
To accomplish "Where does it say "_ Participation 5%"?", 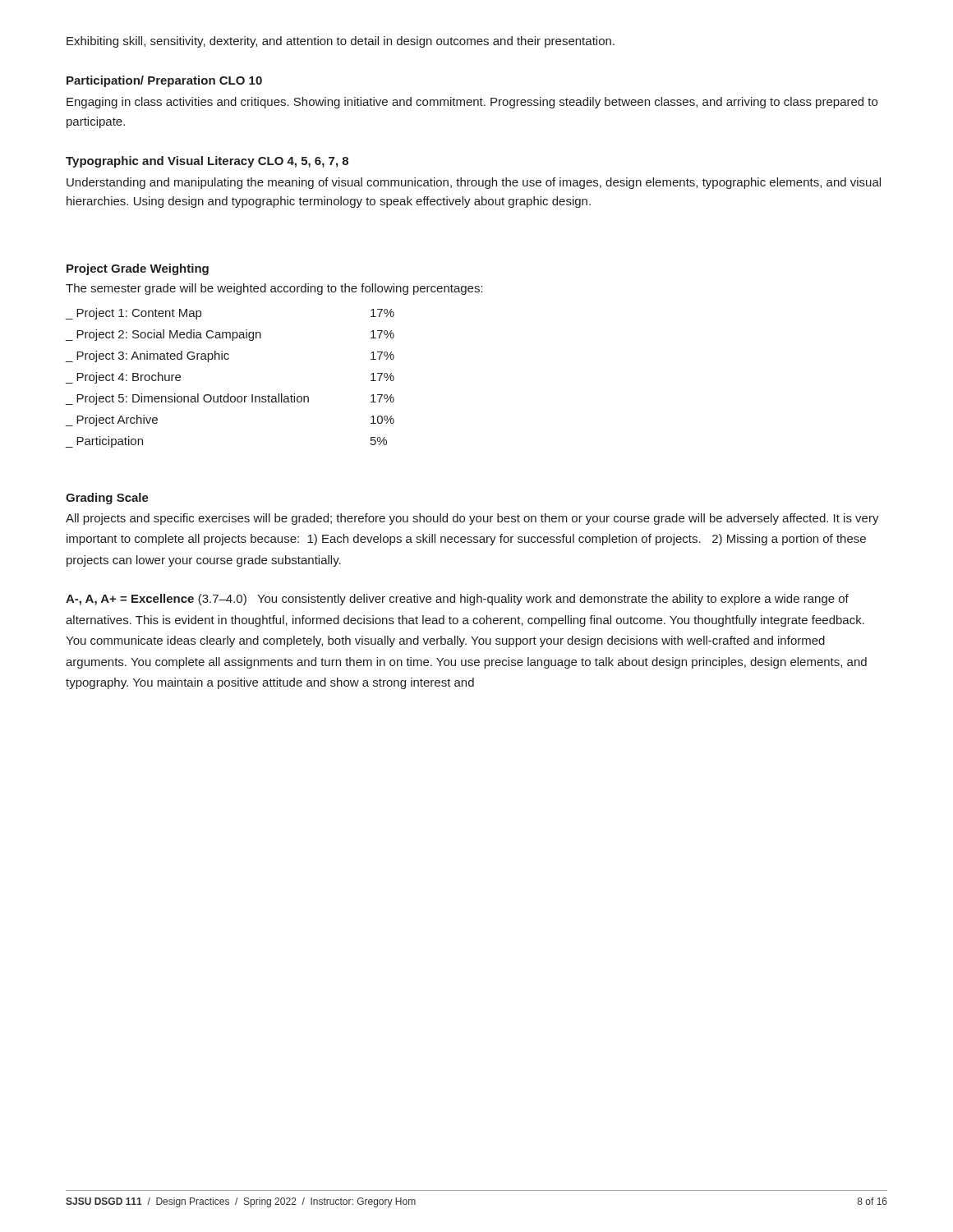I will 103,441.
